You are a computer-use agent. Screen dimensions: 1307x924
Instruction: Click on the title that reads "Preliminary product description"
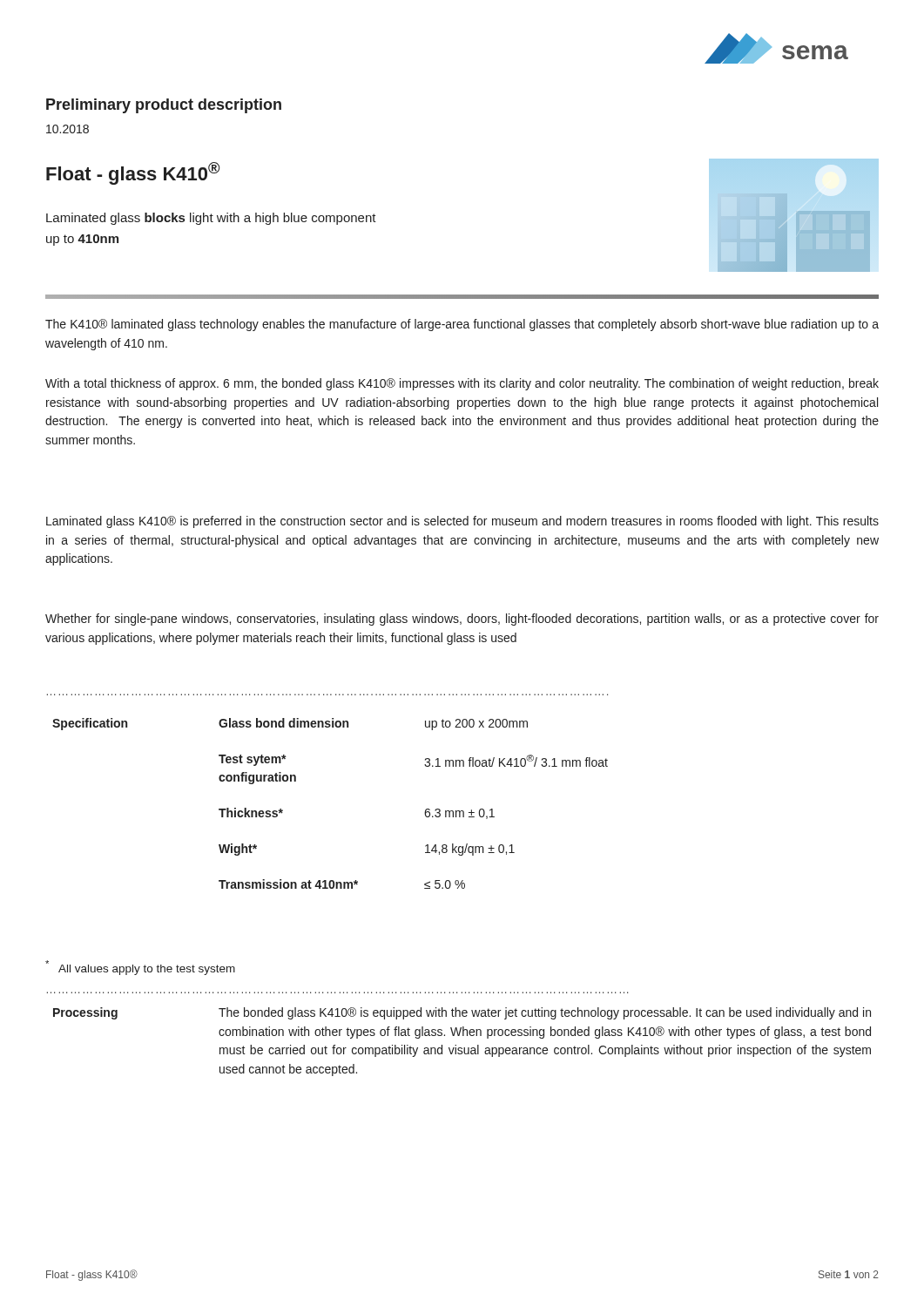(164, 105)
